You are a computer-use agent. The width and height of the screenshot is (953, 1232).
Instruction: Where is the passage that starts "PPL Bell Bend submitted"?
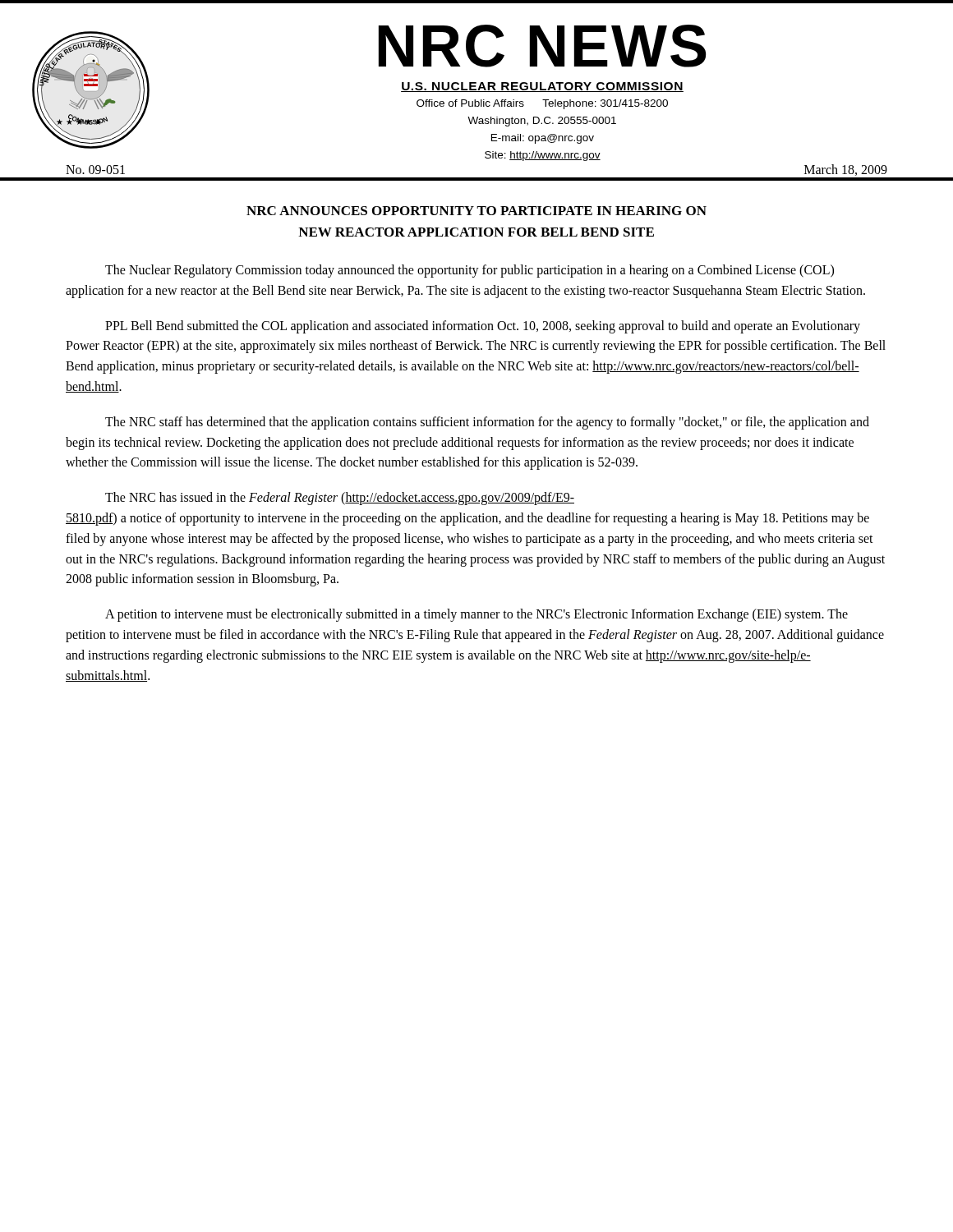click(x=476, y=356)
